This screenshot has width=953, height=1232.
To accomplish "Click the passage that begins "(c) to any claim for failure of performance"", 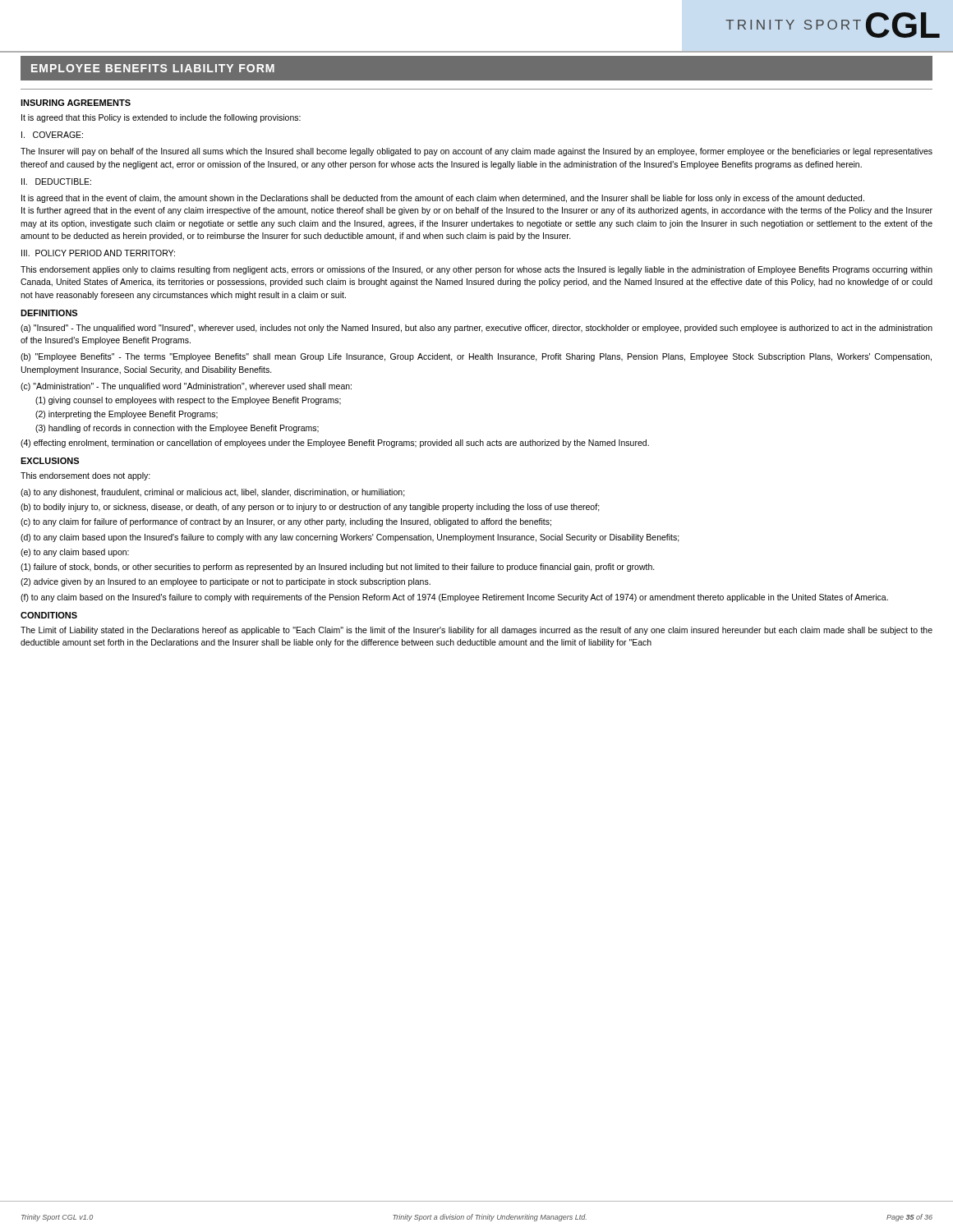I will [x=286, y=522].
